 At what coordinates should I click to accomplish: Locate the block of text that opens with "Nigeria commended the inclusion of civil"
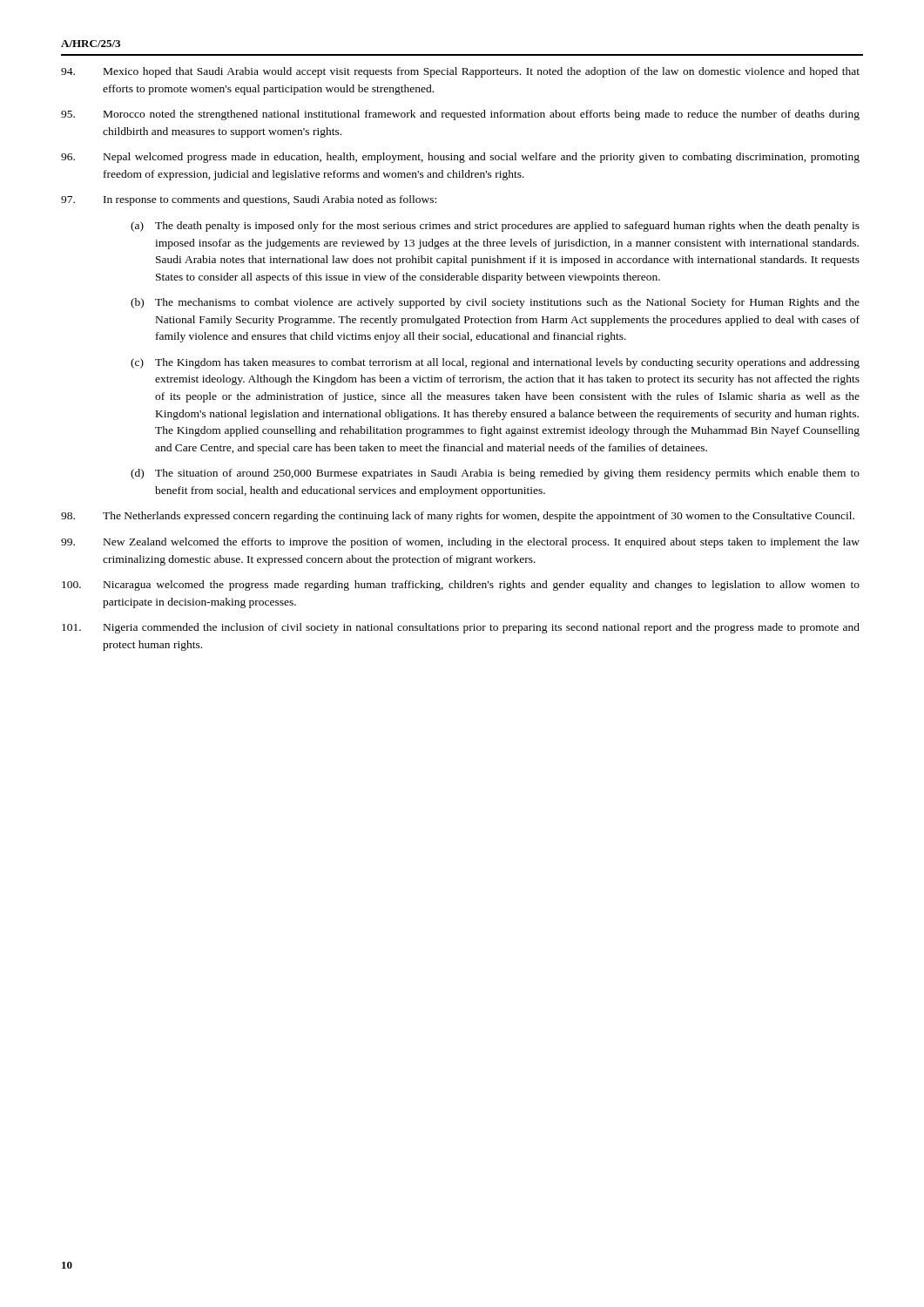click(x=460, y=636)
